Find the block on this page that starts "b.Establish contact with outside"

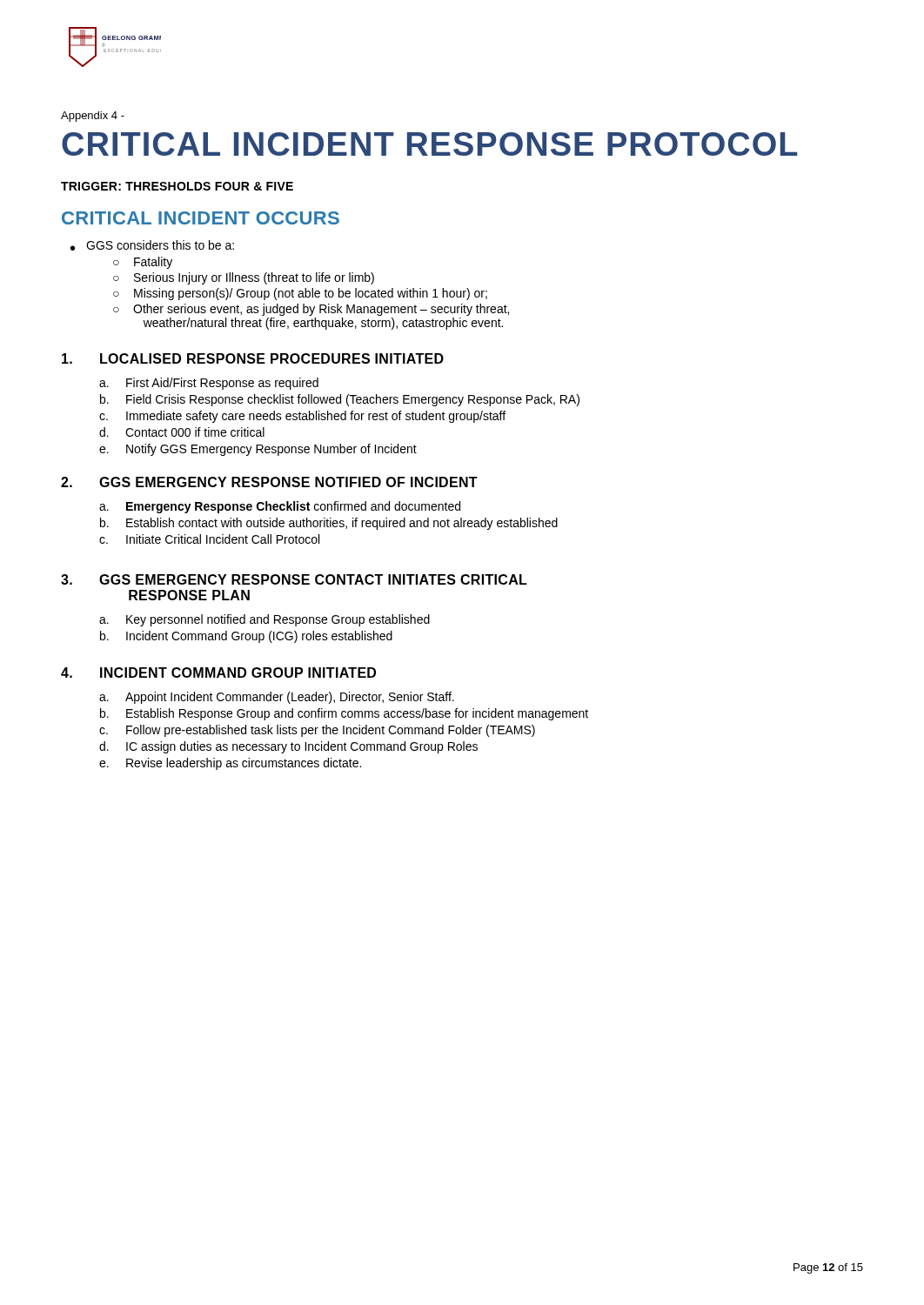pyautogui.click(x=329, y=523)
